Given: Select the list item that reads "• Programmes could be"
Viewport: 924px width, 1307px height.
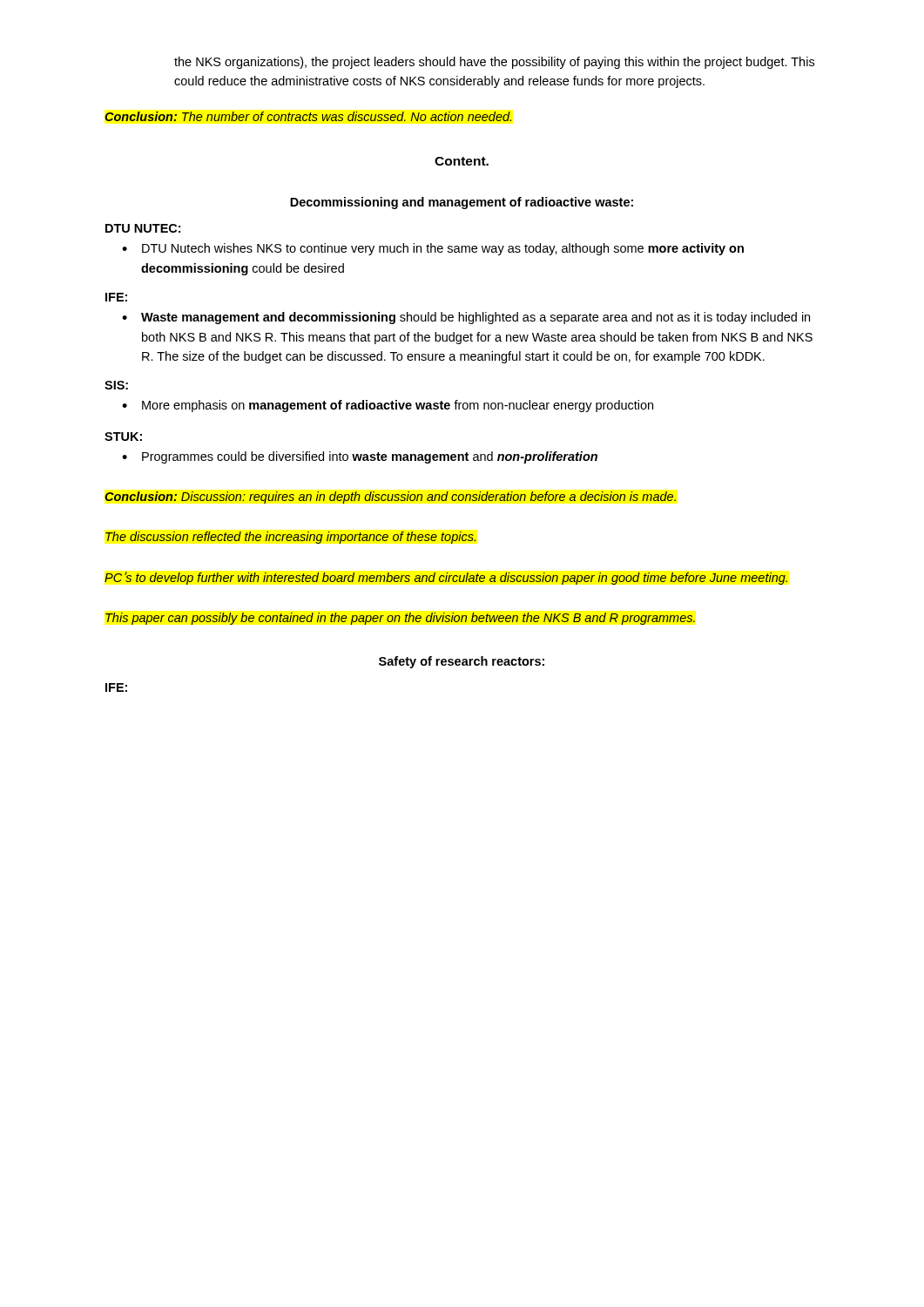Looking at the screenshot, I should tap(471, 457).
